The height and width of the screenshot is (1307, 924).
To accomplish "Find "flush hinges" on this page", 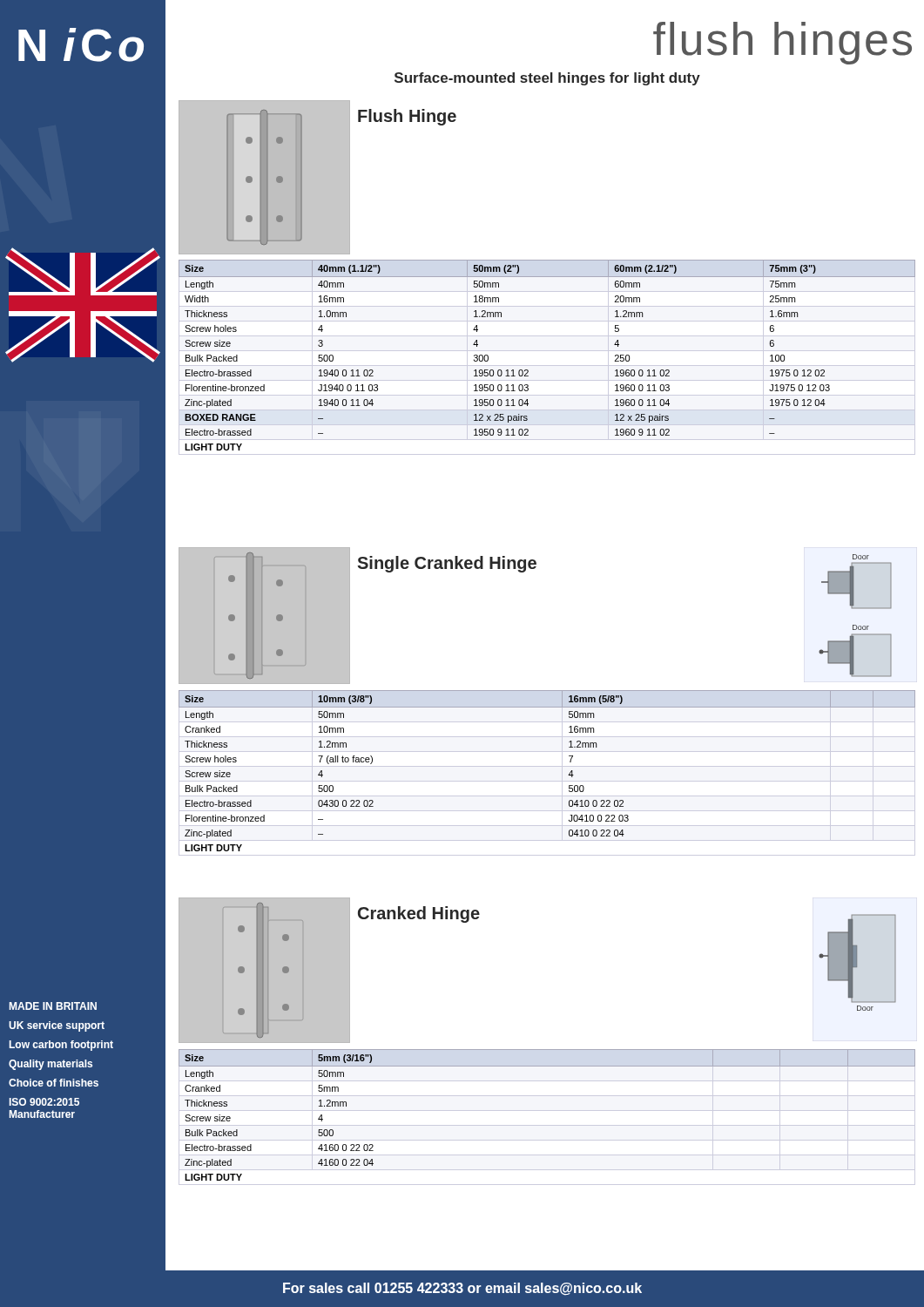I will coord(784,39).
